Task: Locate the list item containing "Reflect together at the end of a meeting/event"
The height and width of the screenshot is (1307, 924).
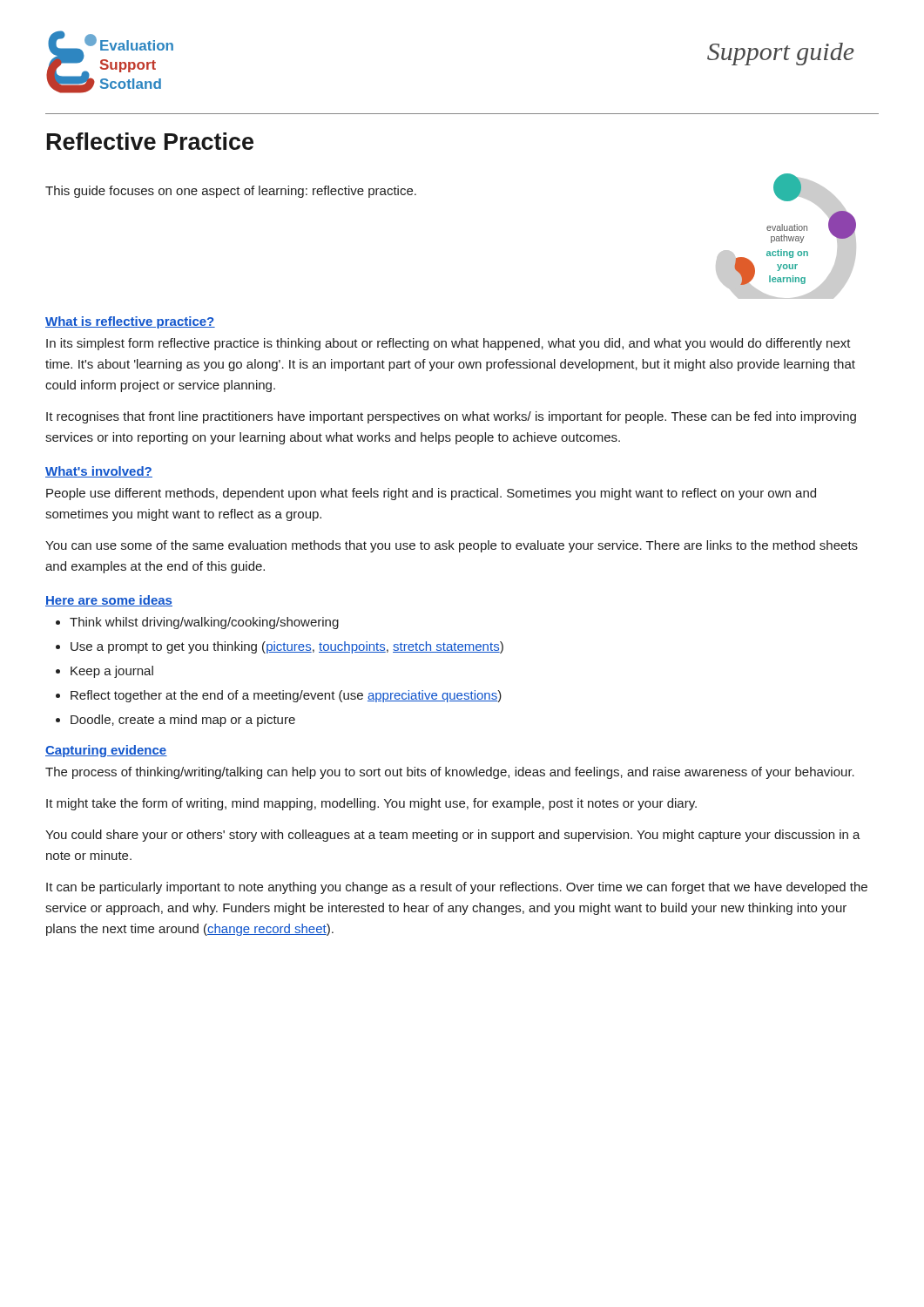Action: [x=286, y=695]
